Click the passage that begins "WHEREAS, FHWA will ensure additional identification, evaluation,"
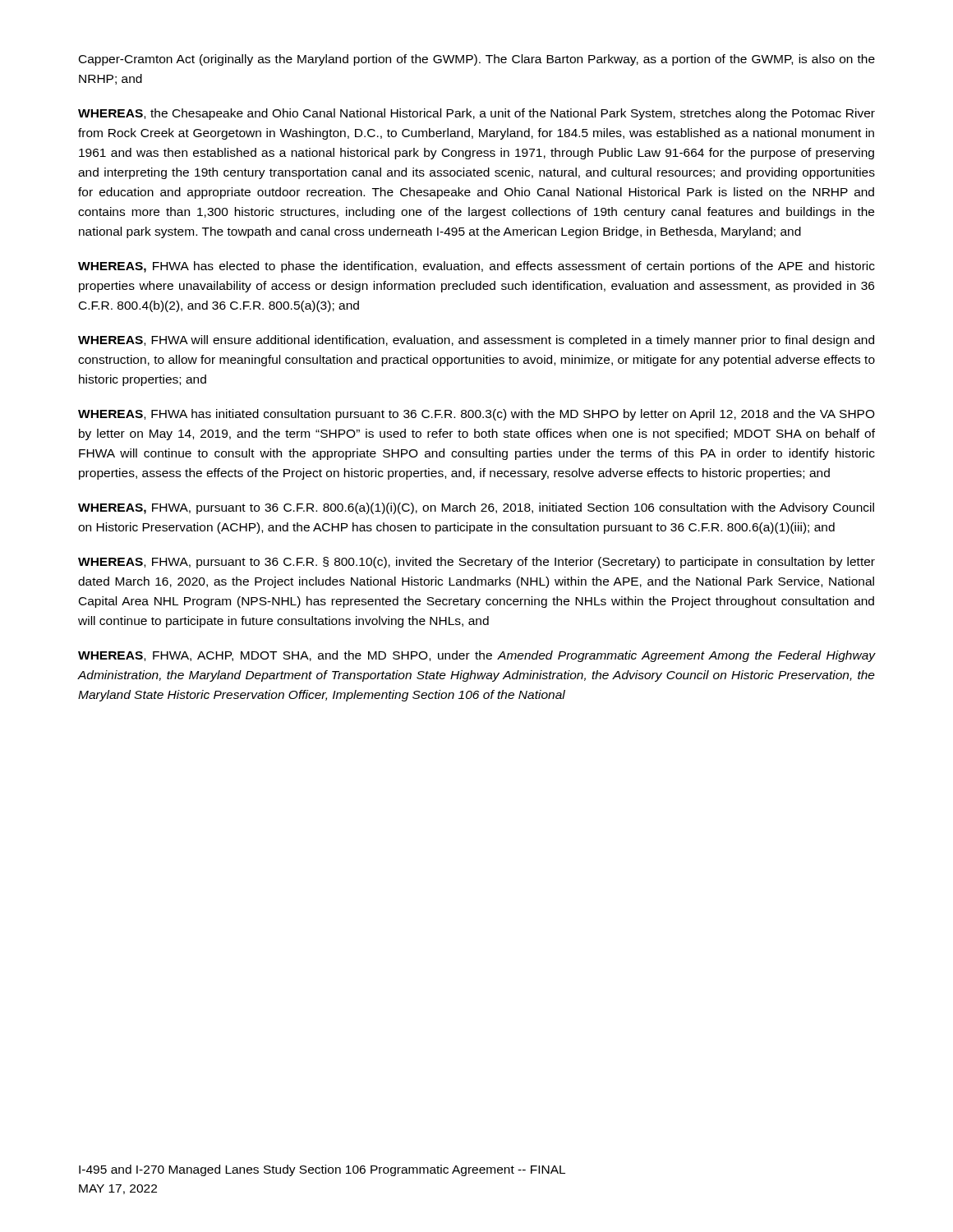953x1232 pixels. click(x=476, y=360)
